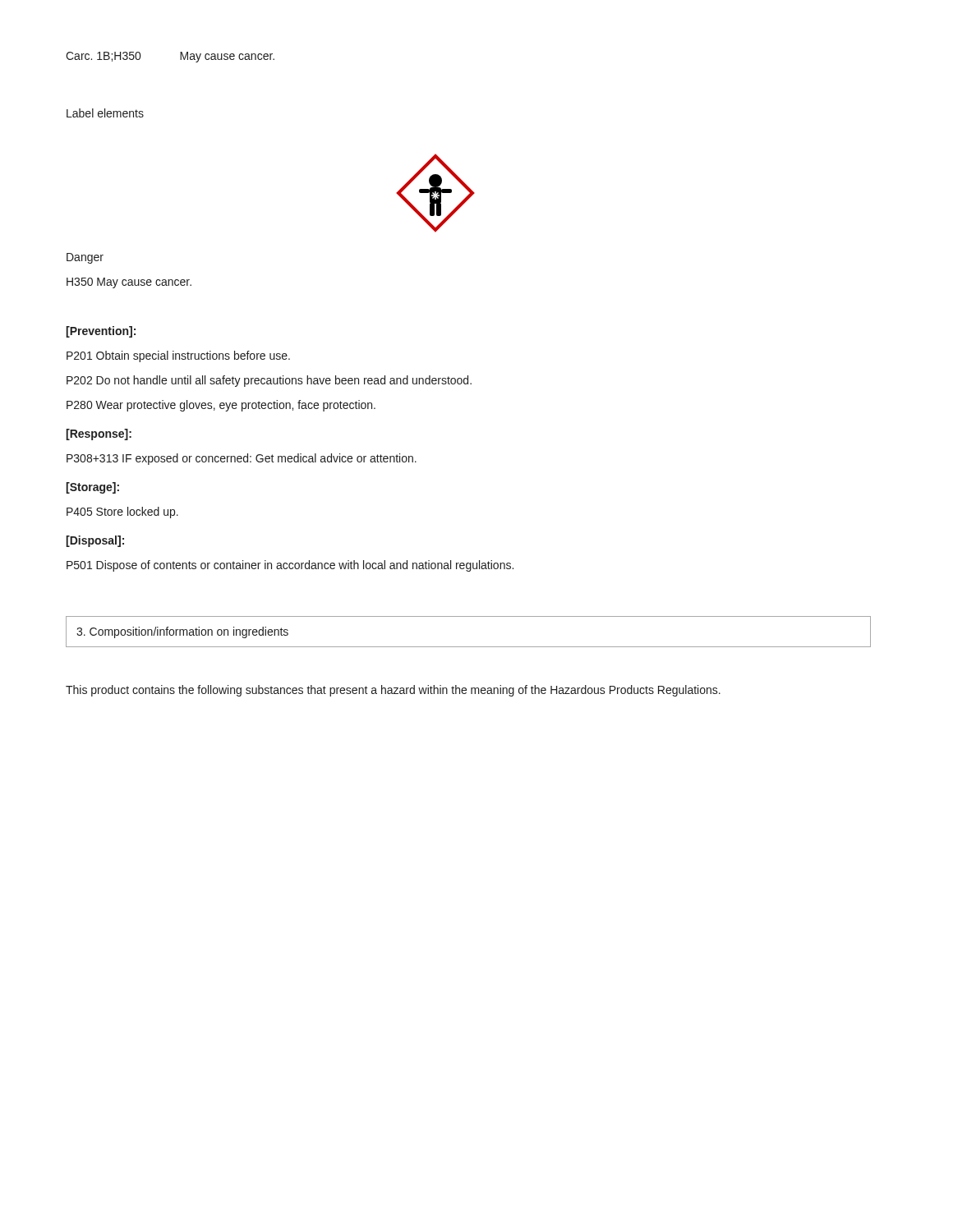
Task: Point to the region starting "P202 Do not handle"
Action: (x=269, y=380)
